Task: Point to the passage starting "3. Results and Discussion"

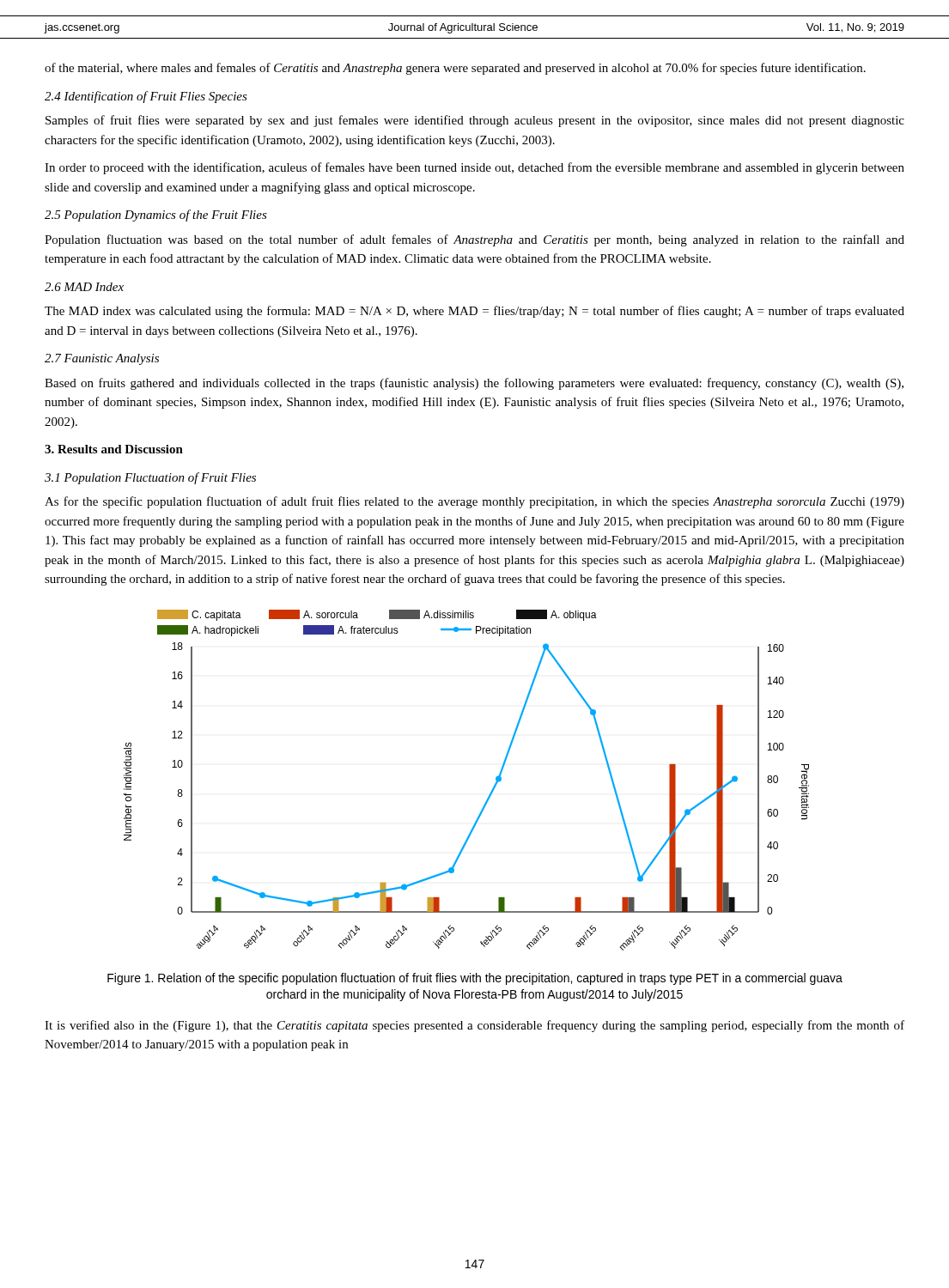Action: 114,449
